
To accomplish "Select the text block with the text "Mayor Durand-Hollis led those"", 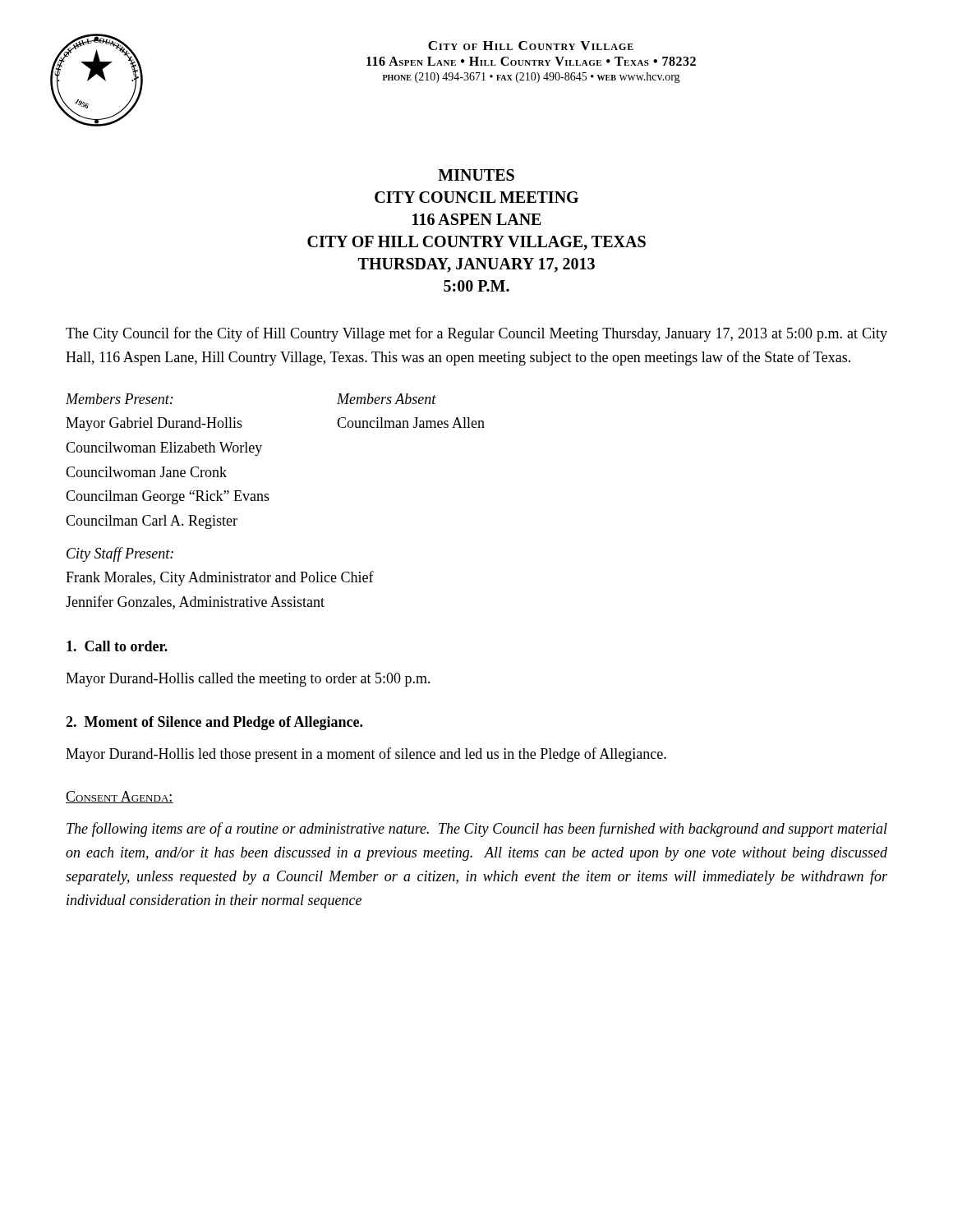I will pyautogui.click(x=366, y=754).
